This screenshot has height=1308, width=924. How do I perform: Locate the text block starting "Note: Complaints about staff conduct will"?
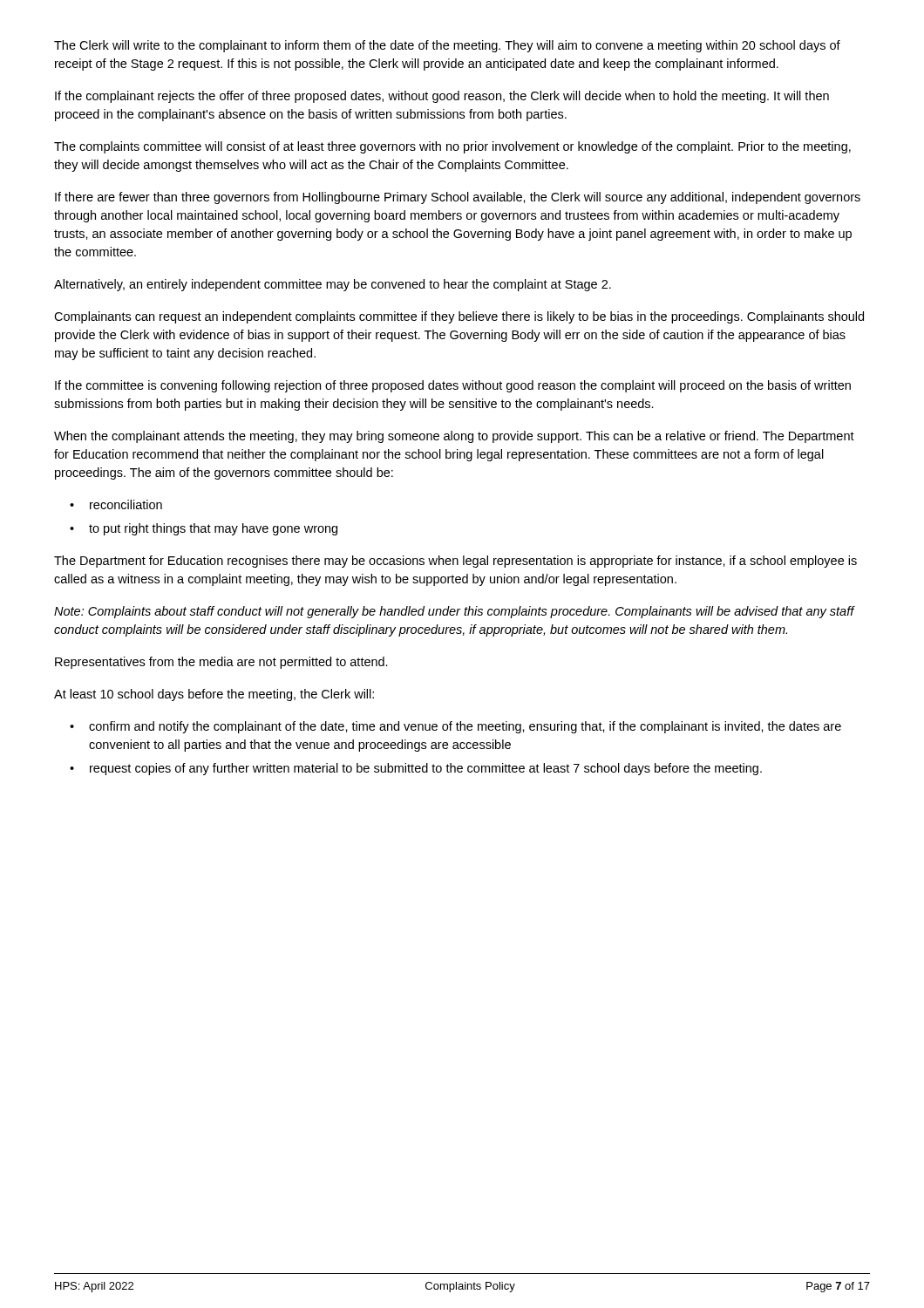click(x=454, y=621)
